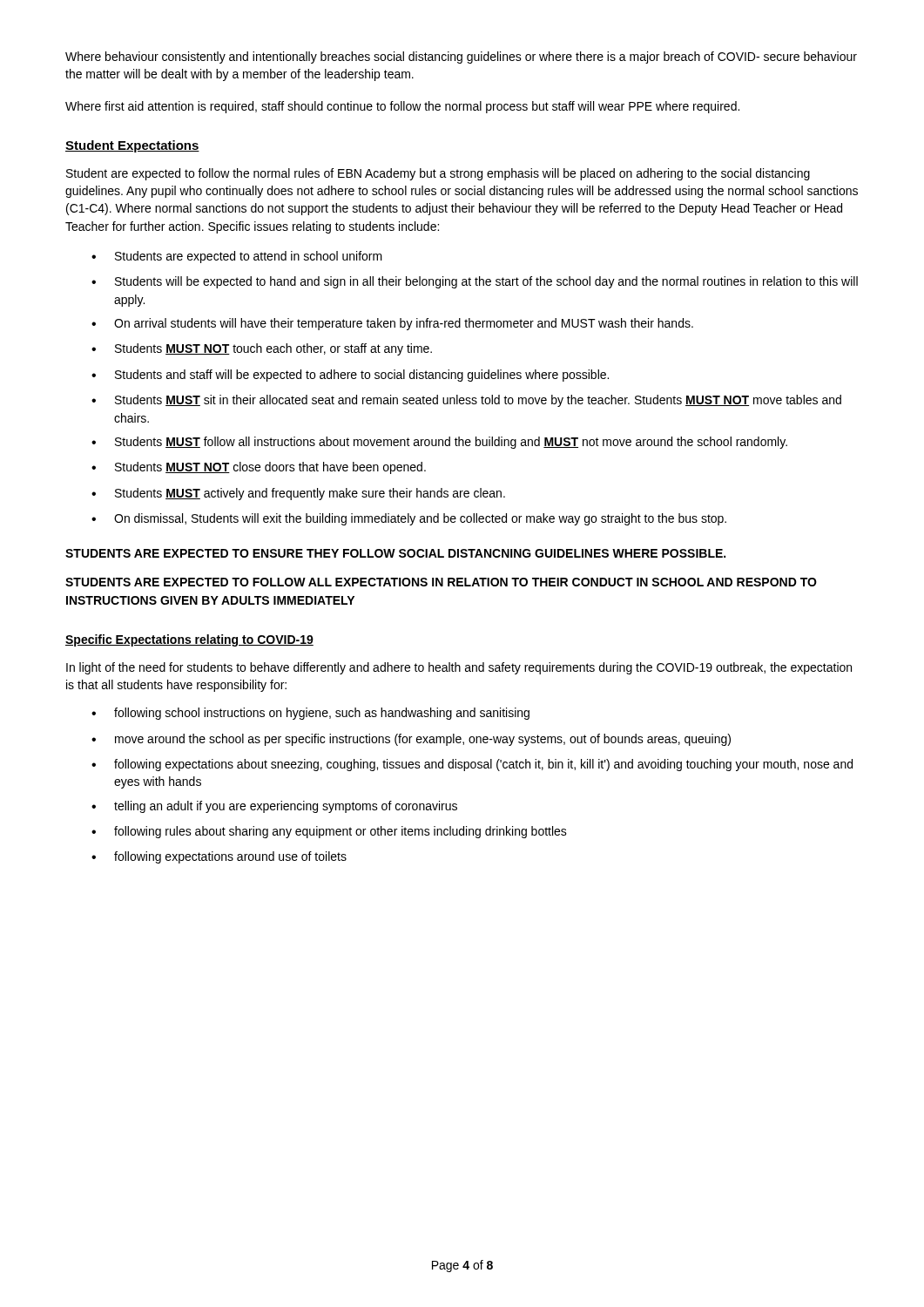
Task: Locate the list item with the text "• move around the school as per specific"
Action: point(475,740)
